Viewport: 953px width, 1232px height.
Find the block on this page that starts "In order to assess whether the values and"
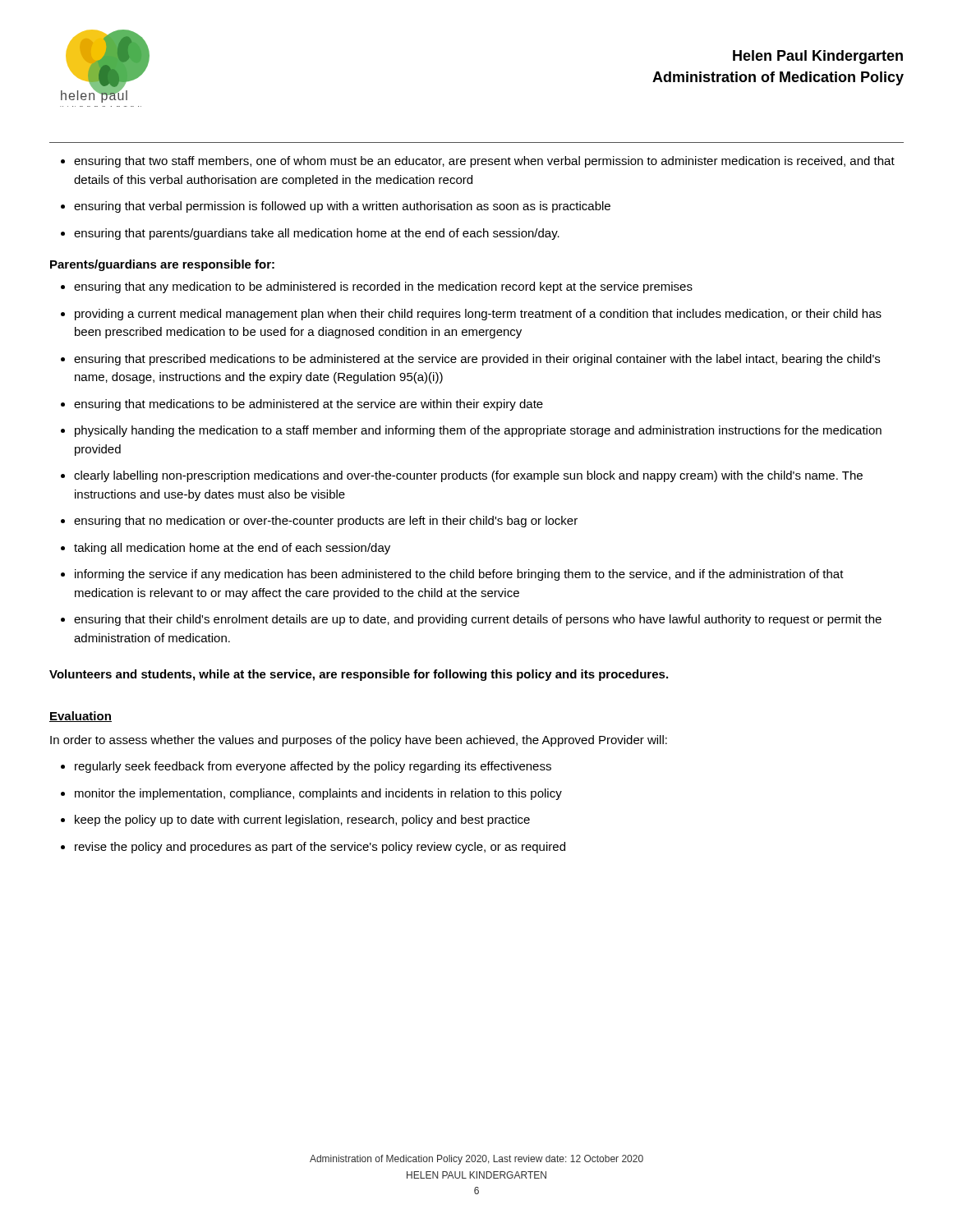tap(359, 739)
